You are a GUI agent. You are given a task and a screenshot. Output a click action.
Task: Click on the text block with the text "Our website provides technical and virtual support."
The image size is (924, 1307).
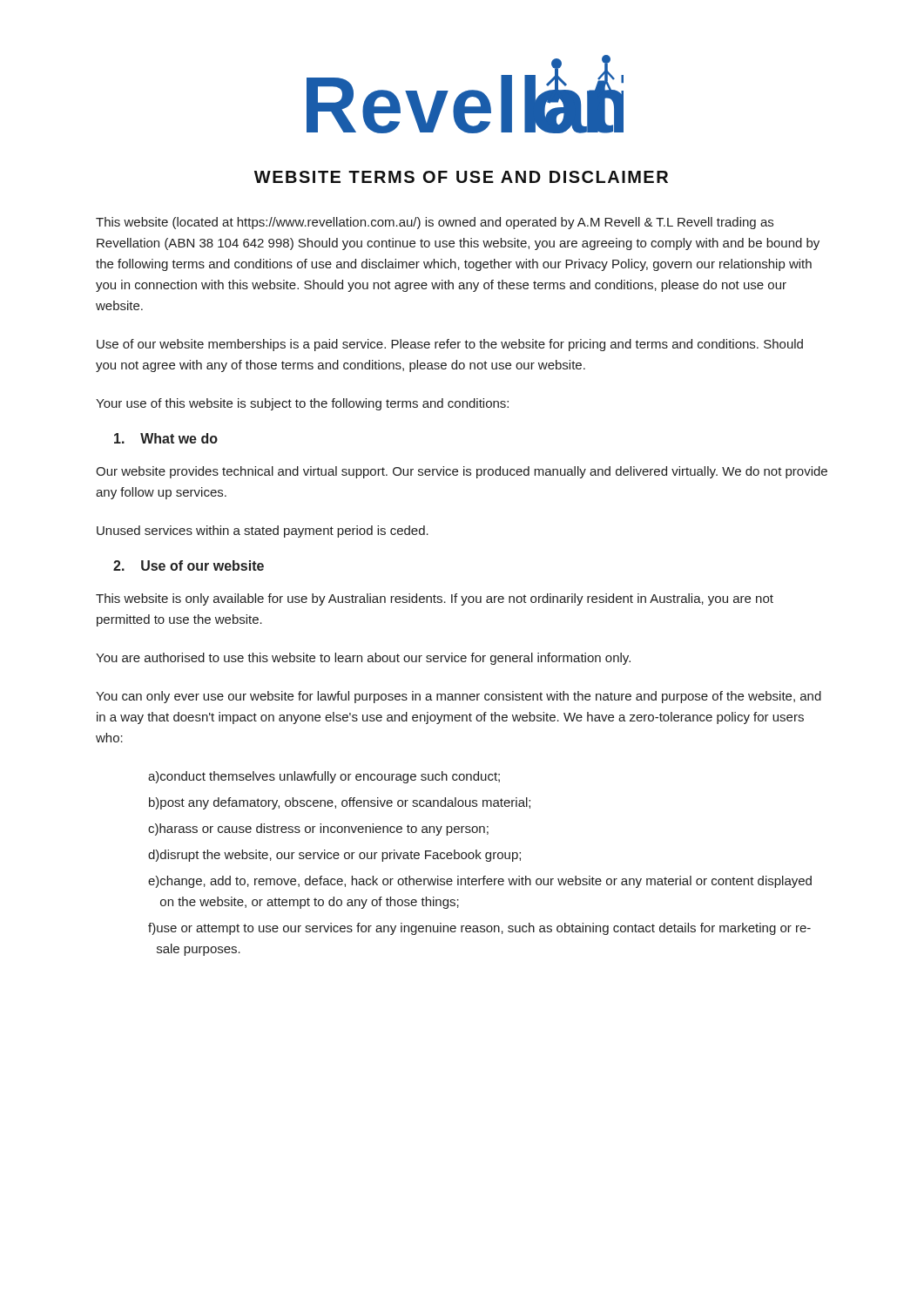pos(462,481)
